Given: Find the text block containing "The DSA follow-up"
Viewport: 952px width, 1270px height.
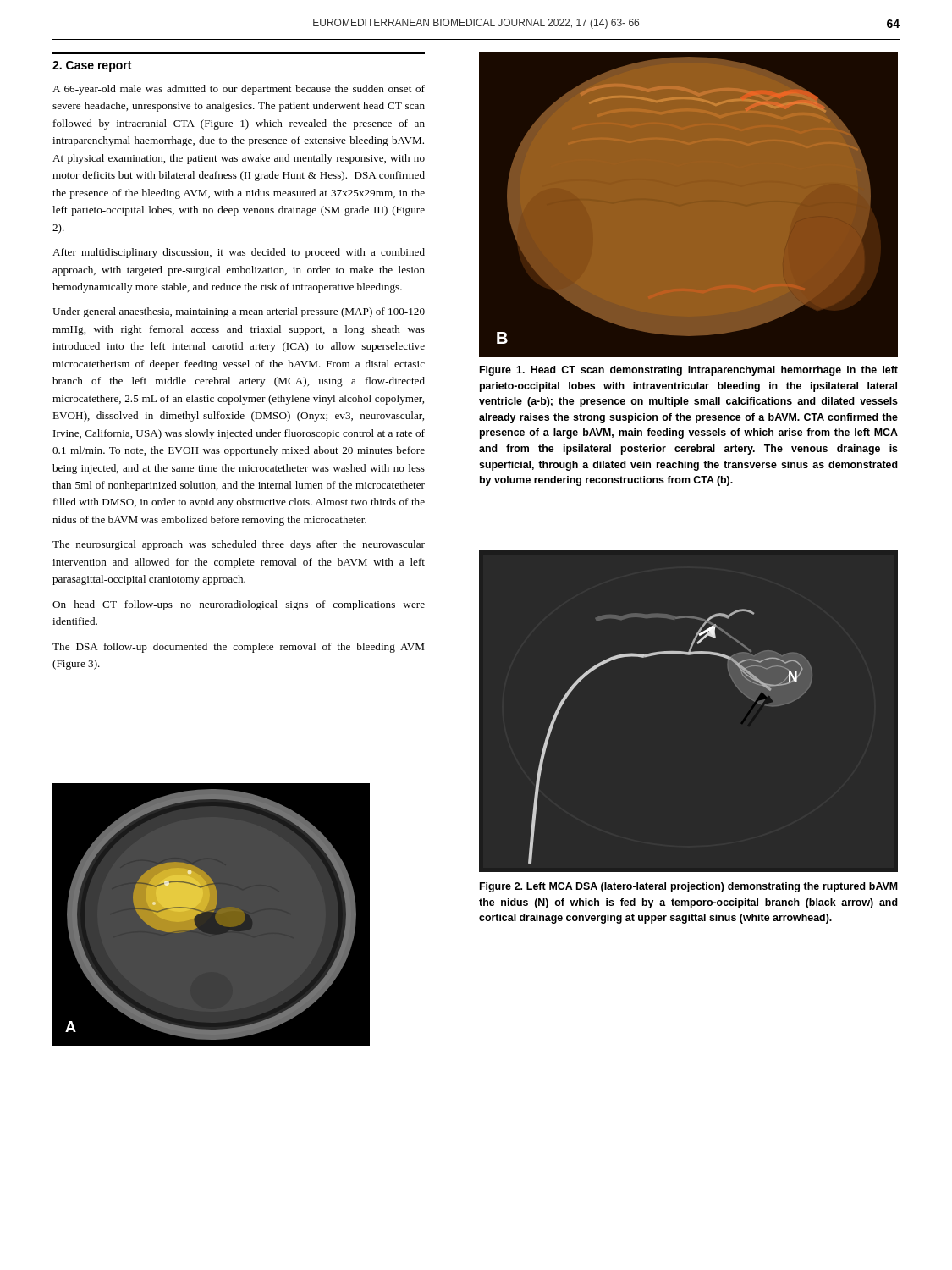Looking at the screenshot, I should [x=239, y=655].
